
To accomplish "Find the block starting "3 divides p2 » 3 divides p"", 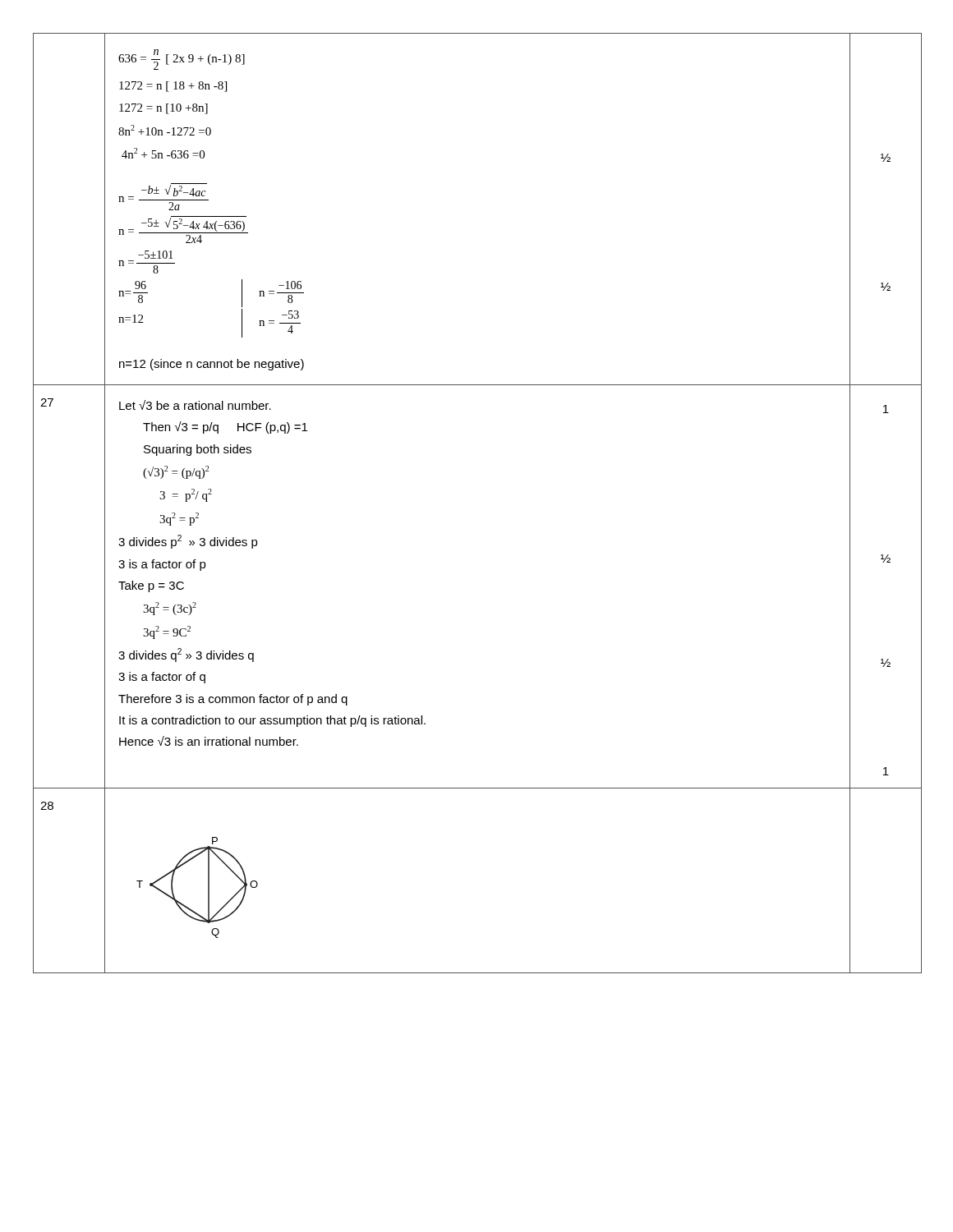I will [188, 542].
